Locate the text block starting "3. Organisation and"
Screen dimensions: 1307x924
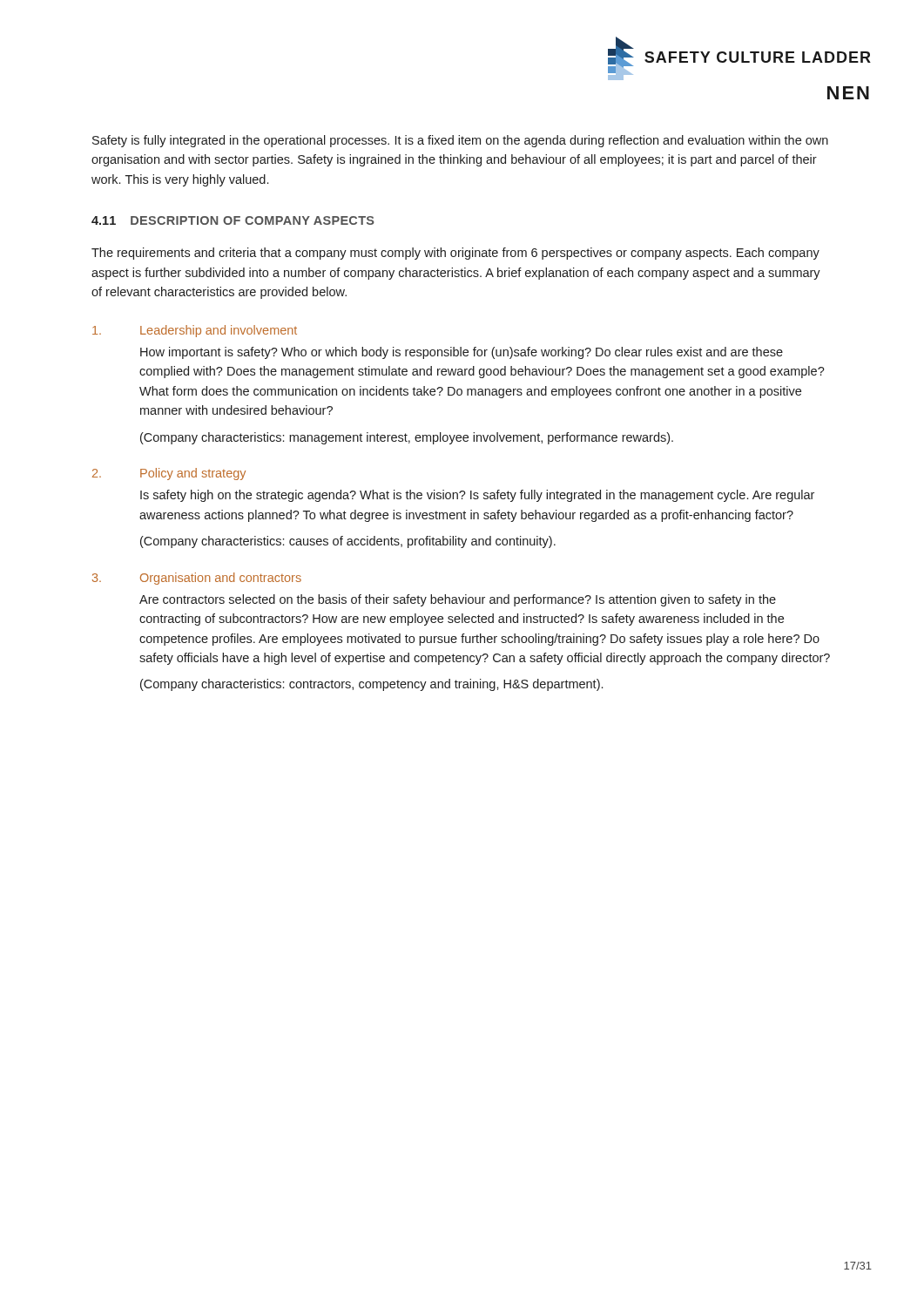[x=462, y=632]
